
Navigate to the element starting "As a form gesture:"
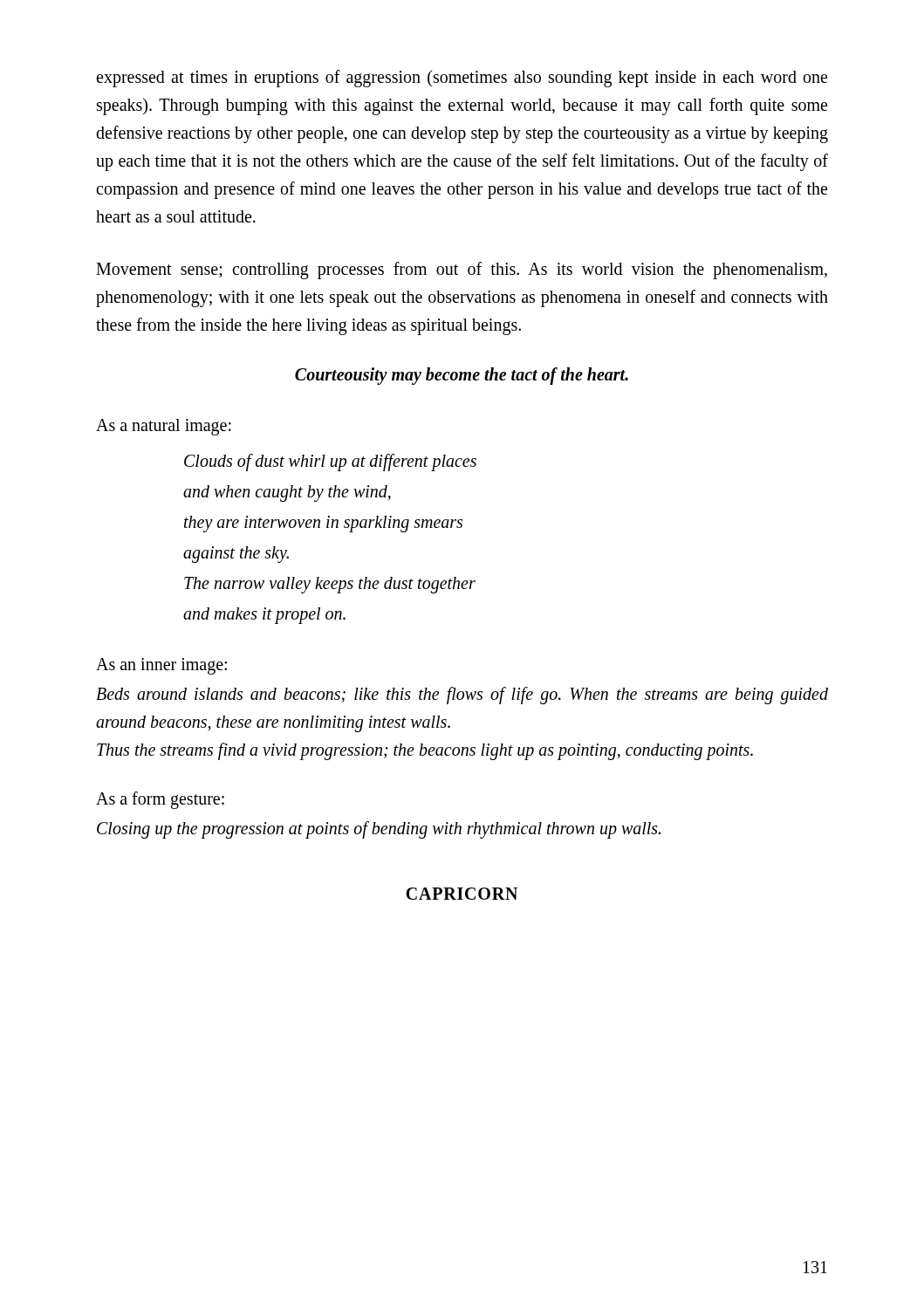161,798
